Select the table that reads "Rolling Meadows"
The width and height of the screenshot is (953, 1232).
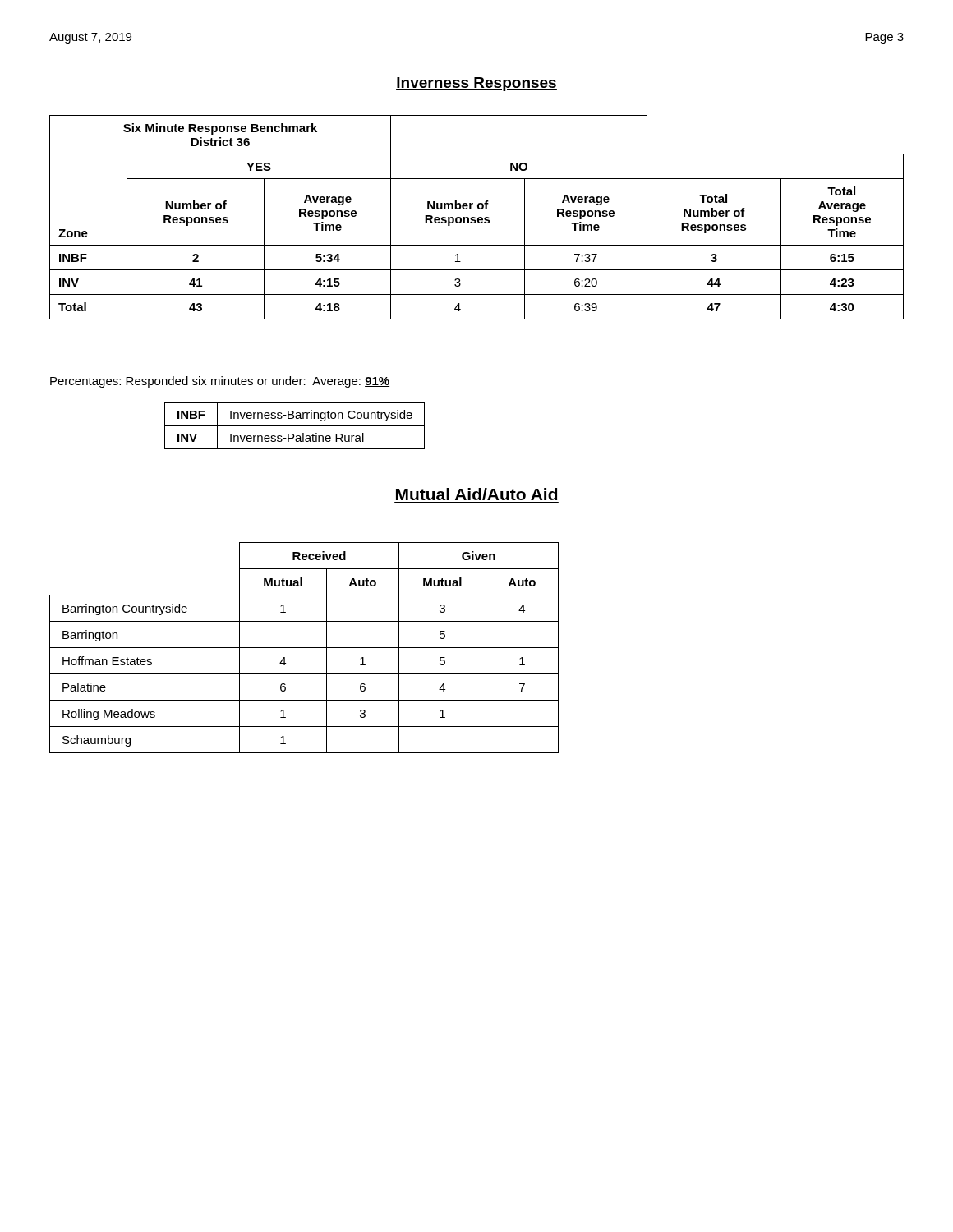pos(476,648)
